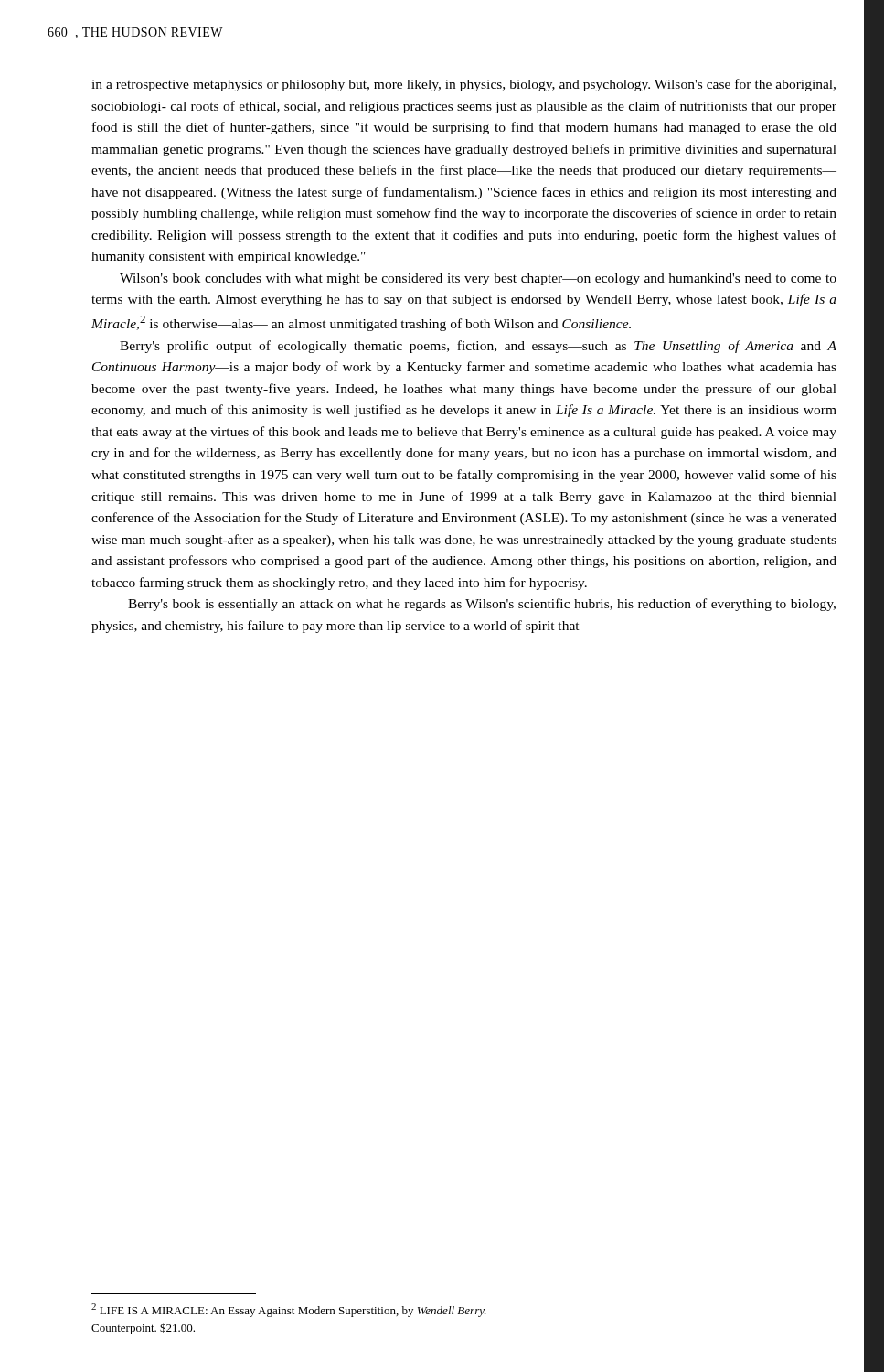Find the footnote

pyautogui.click(x=289, y=1314)
